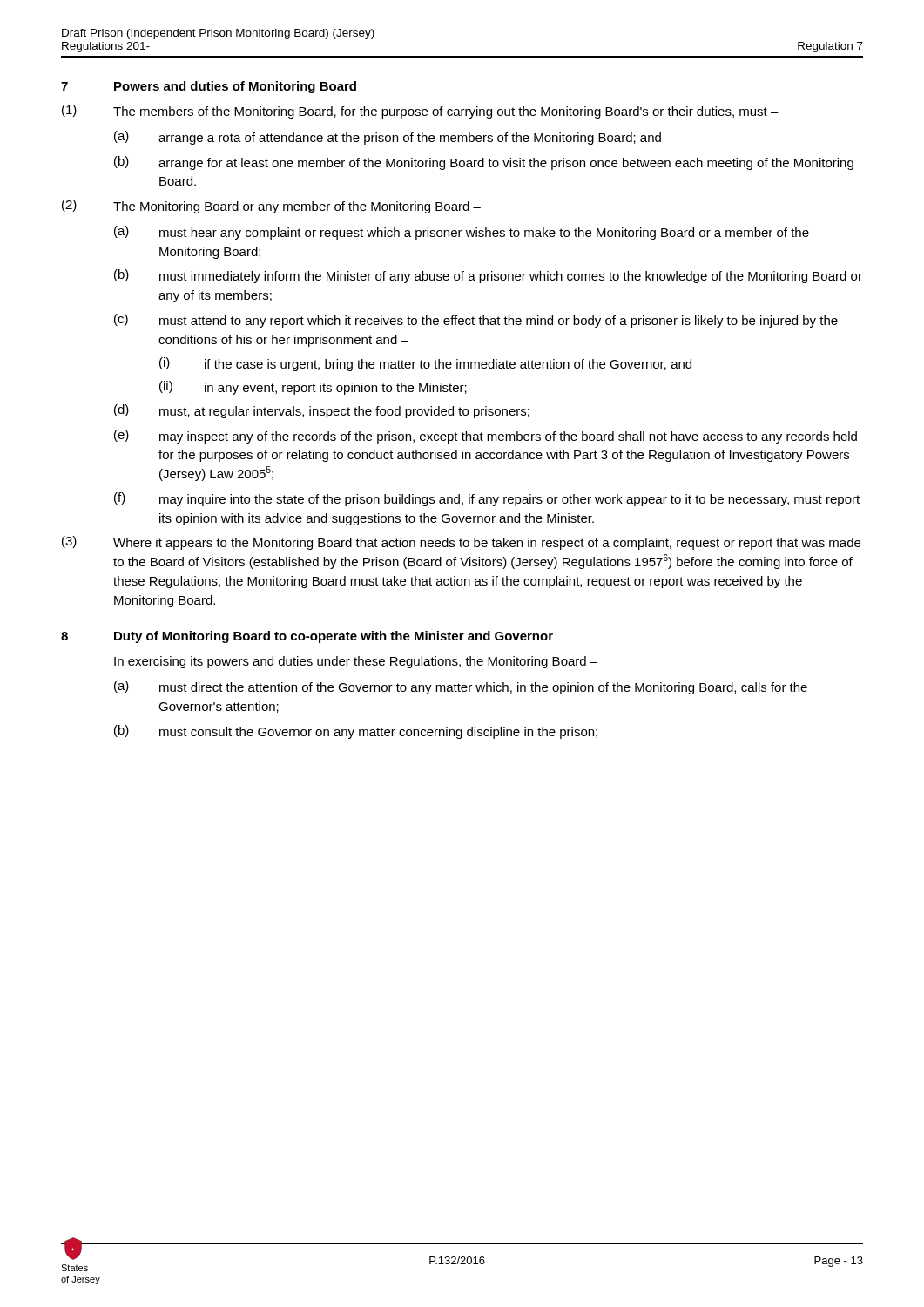Find the element starting "In exercising its powers and duties under"

click(355, 661)
